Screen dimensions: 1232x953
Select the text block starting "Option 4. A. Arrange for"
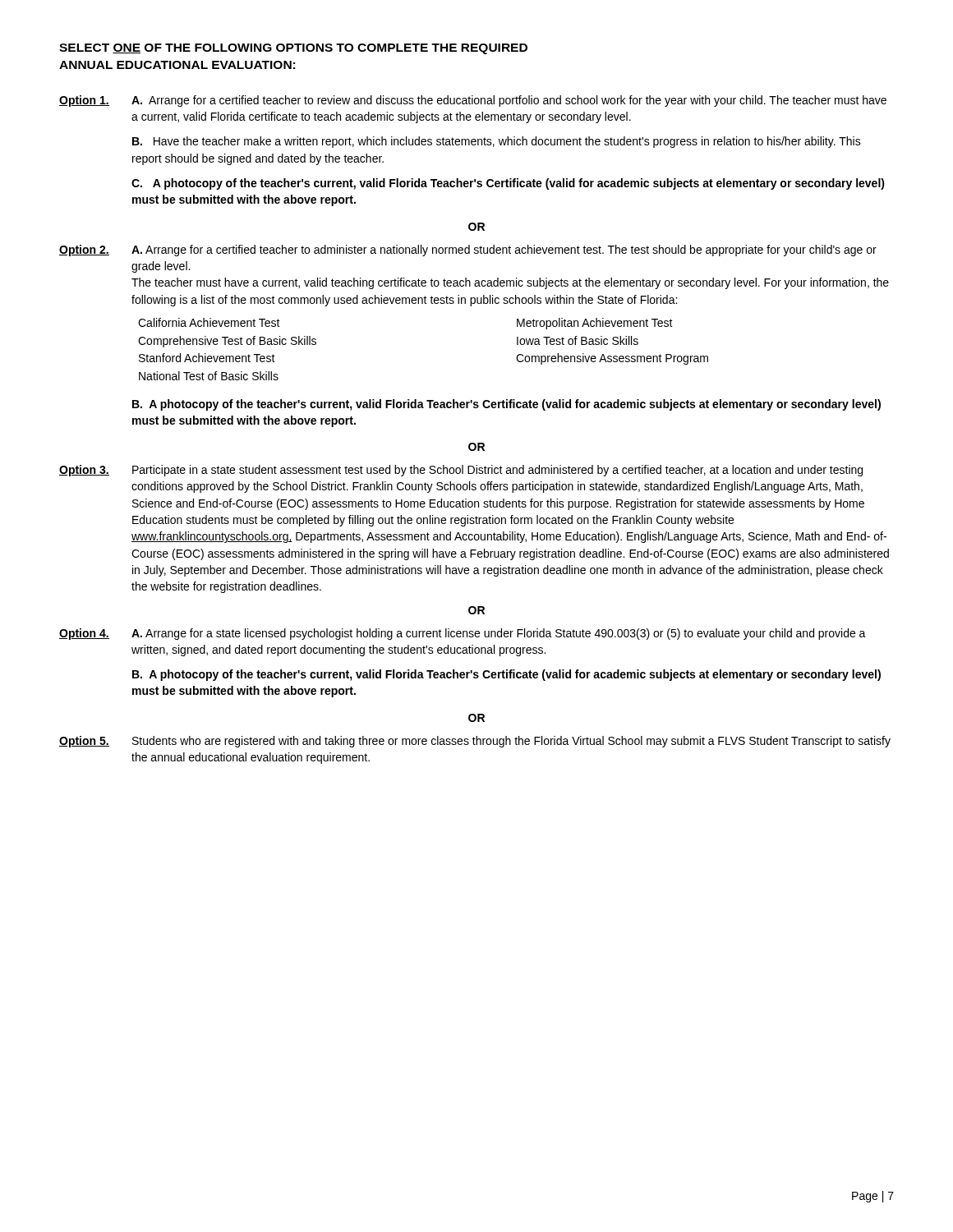tap(476, 664)
